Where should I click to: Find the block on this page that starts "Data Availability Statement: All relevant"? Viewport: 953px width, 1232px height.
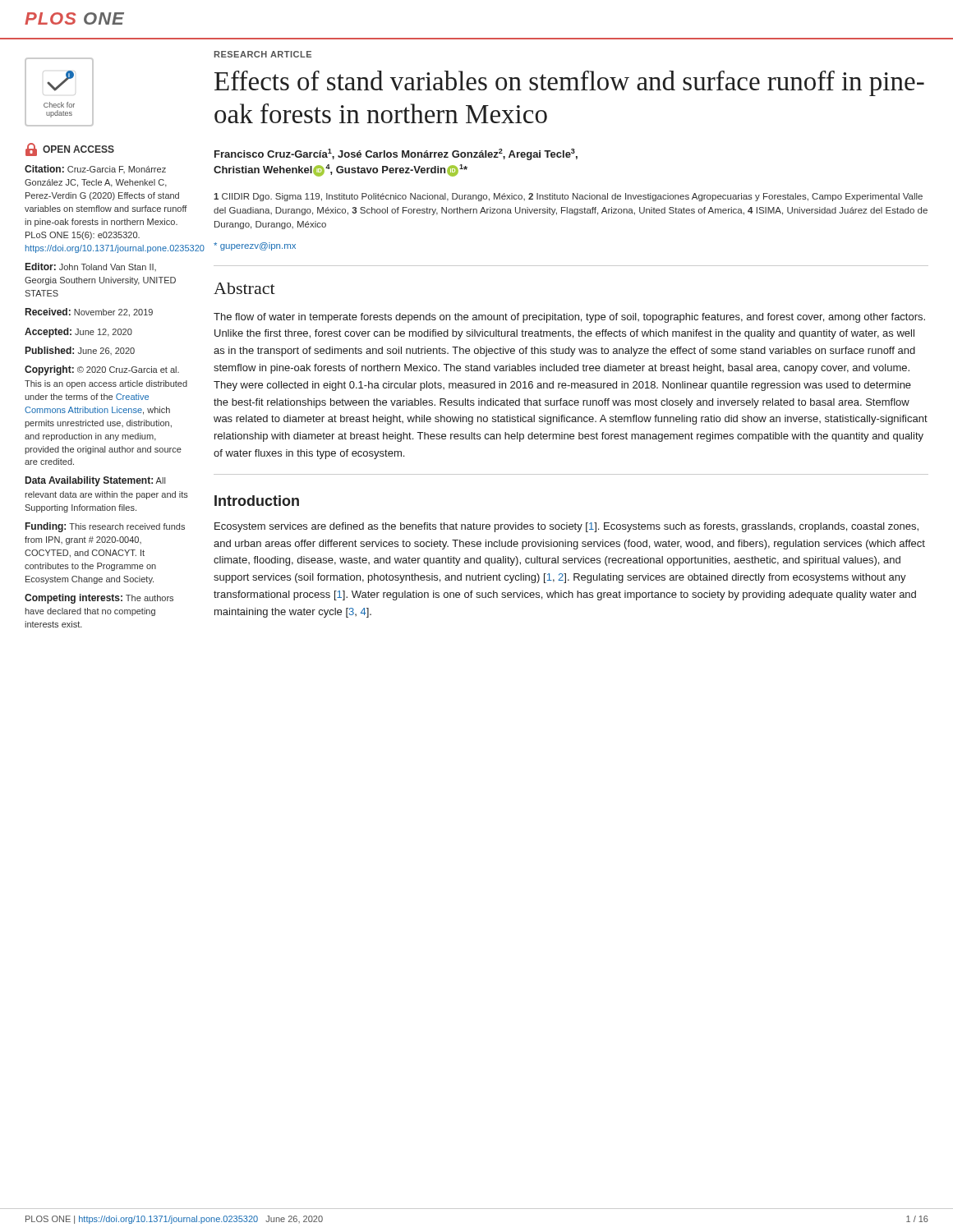pyautogui.click(x=106, y=494)
